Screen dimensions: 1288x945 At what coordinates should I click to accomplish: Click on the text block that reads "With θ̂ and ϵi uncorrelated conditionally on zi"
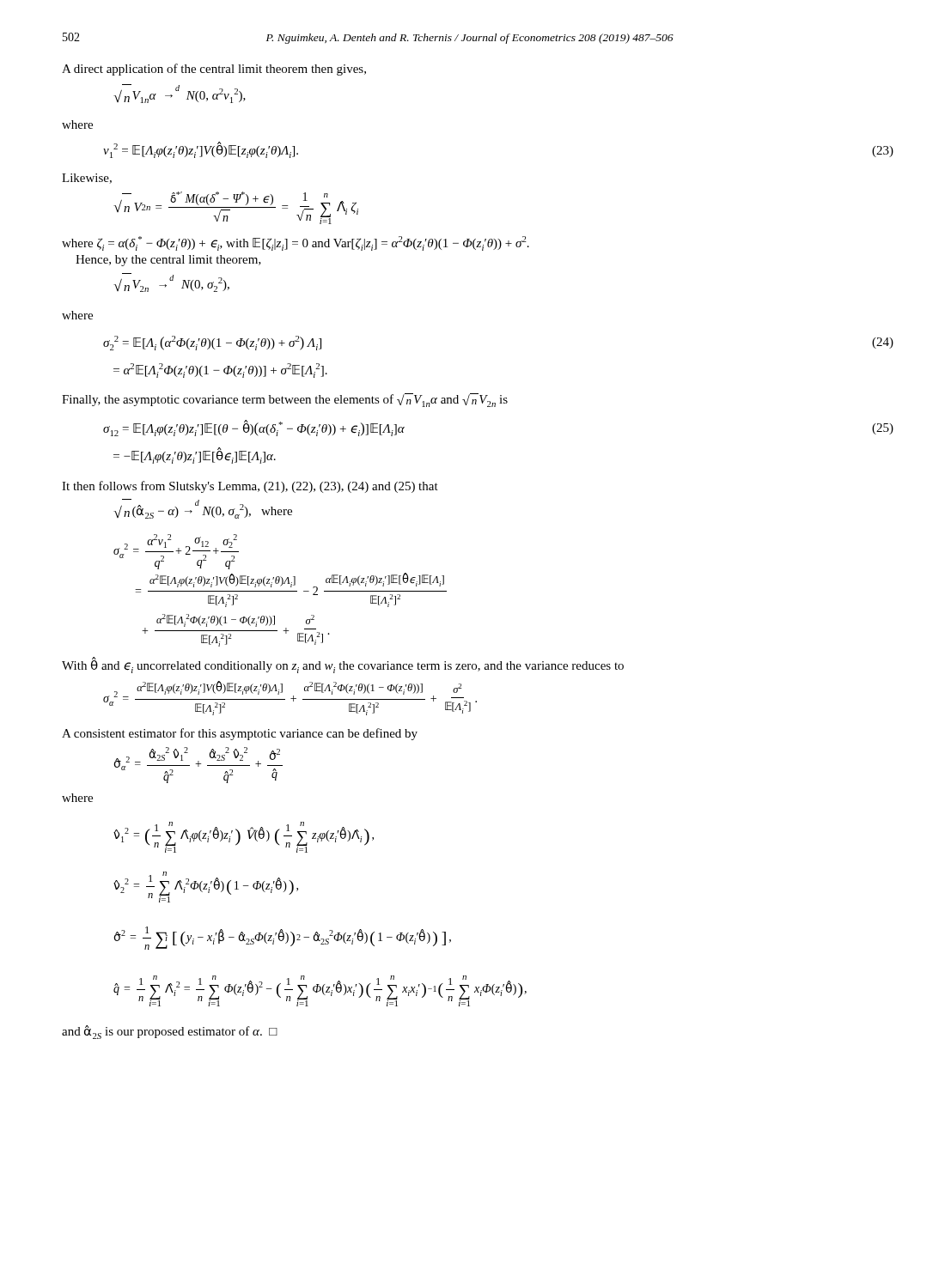point(343,667)
